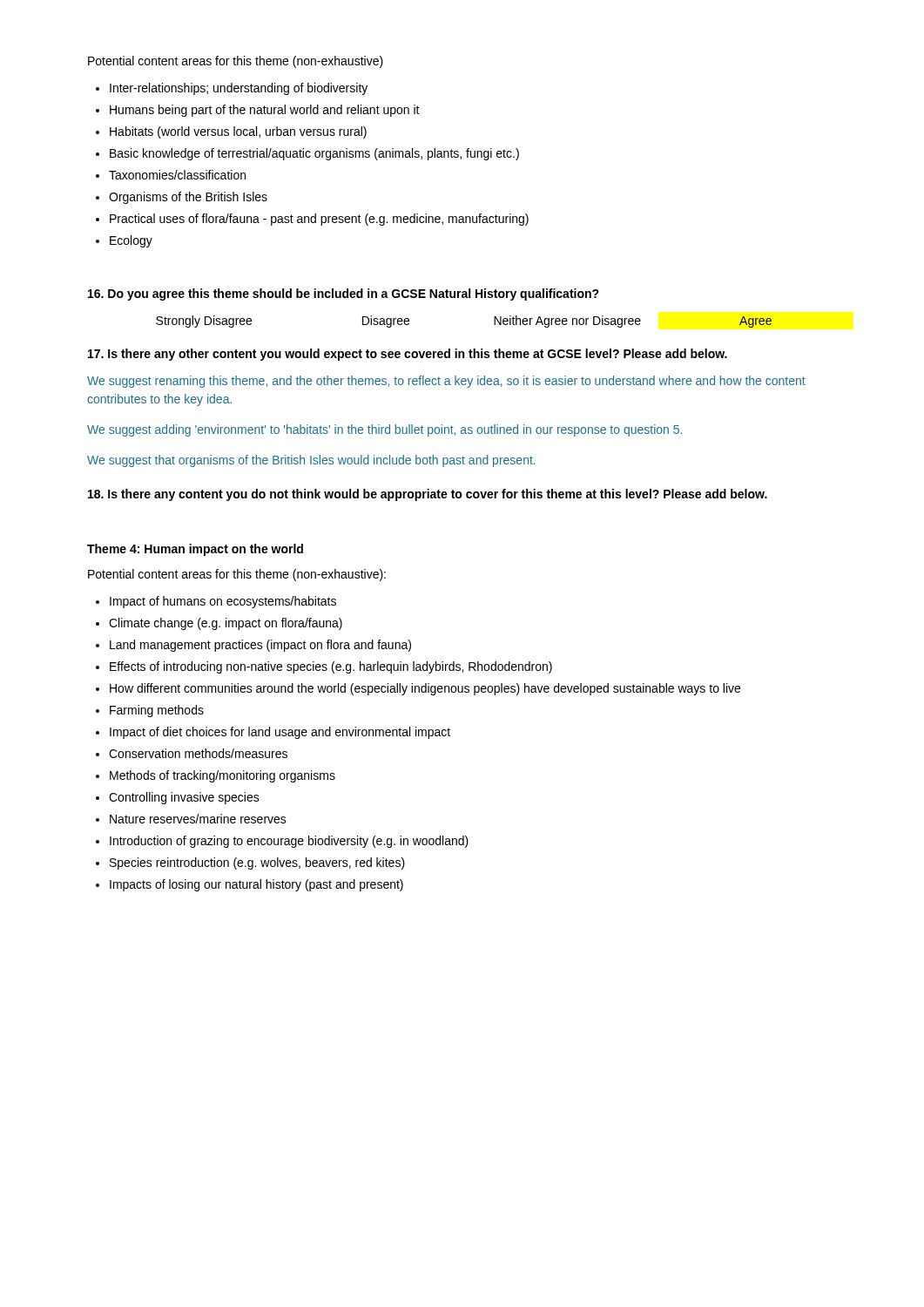Point to the text block starting "Farming methods"
The height and width of the screenshot is (1307, 924).
point(156,710)
